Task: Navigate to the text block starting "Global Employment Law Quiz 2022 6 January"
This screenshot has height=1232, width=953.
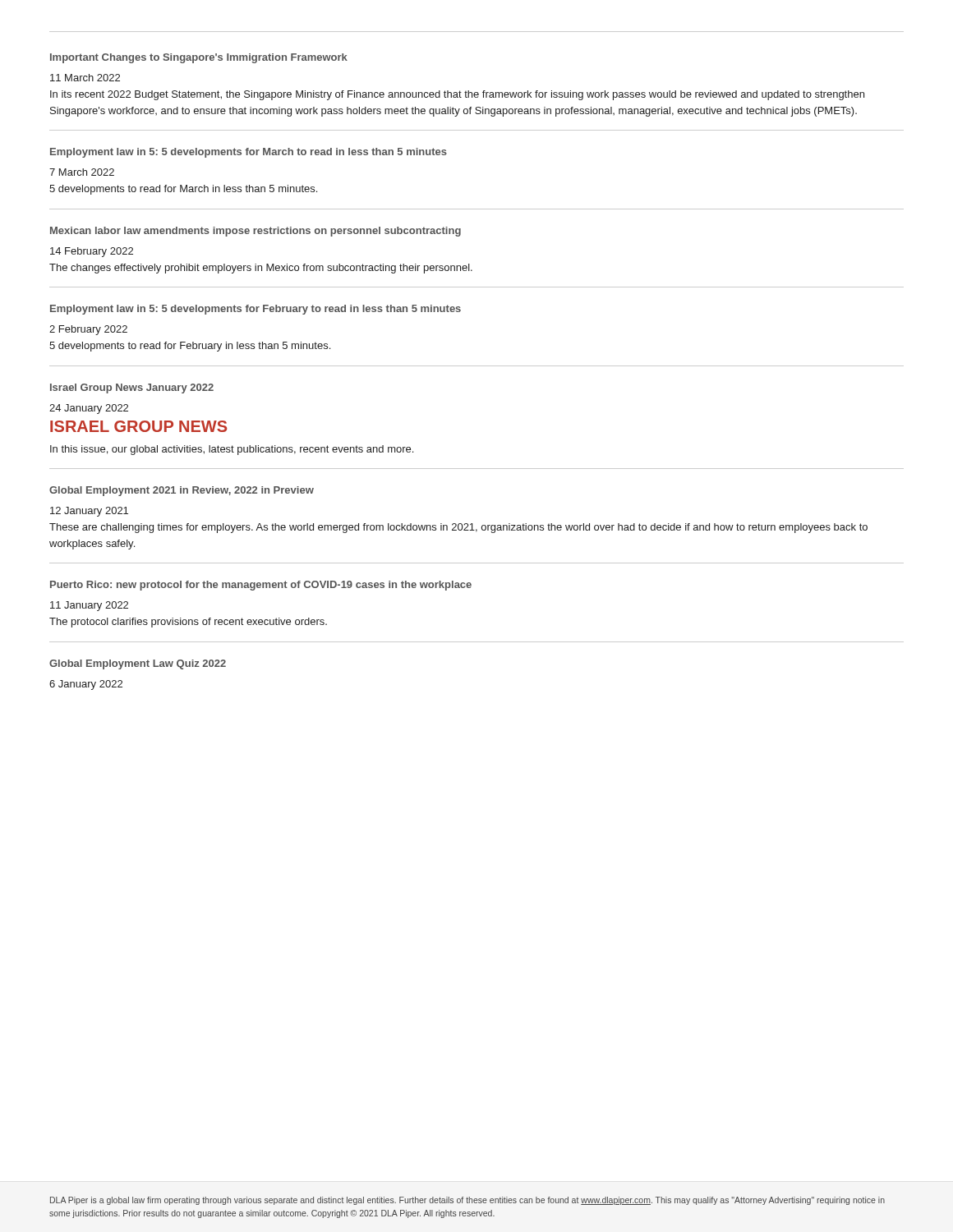Action: click(x=138, y=664)
